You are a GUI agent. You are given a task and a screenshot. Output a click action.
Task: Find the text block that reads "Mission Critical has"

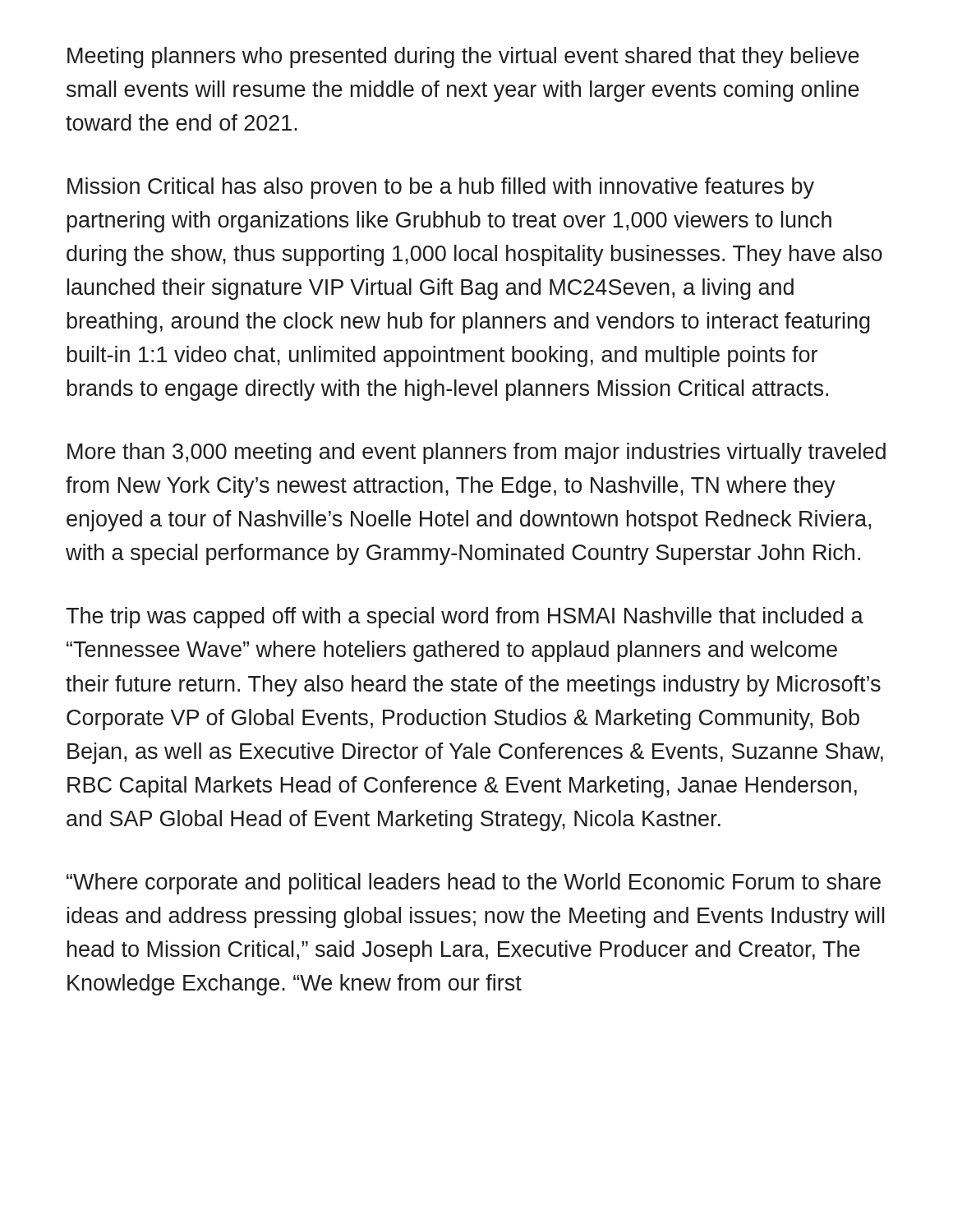coord(474,288)
